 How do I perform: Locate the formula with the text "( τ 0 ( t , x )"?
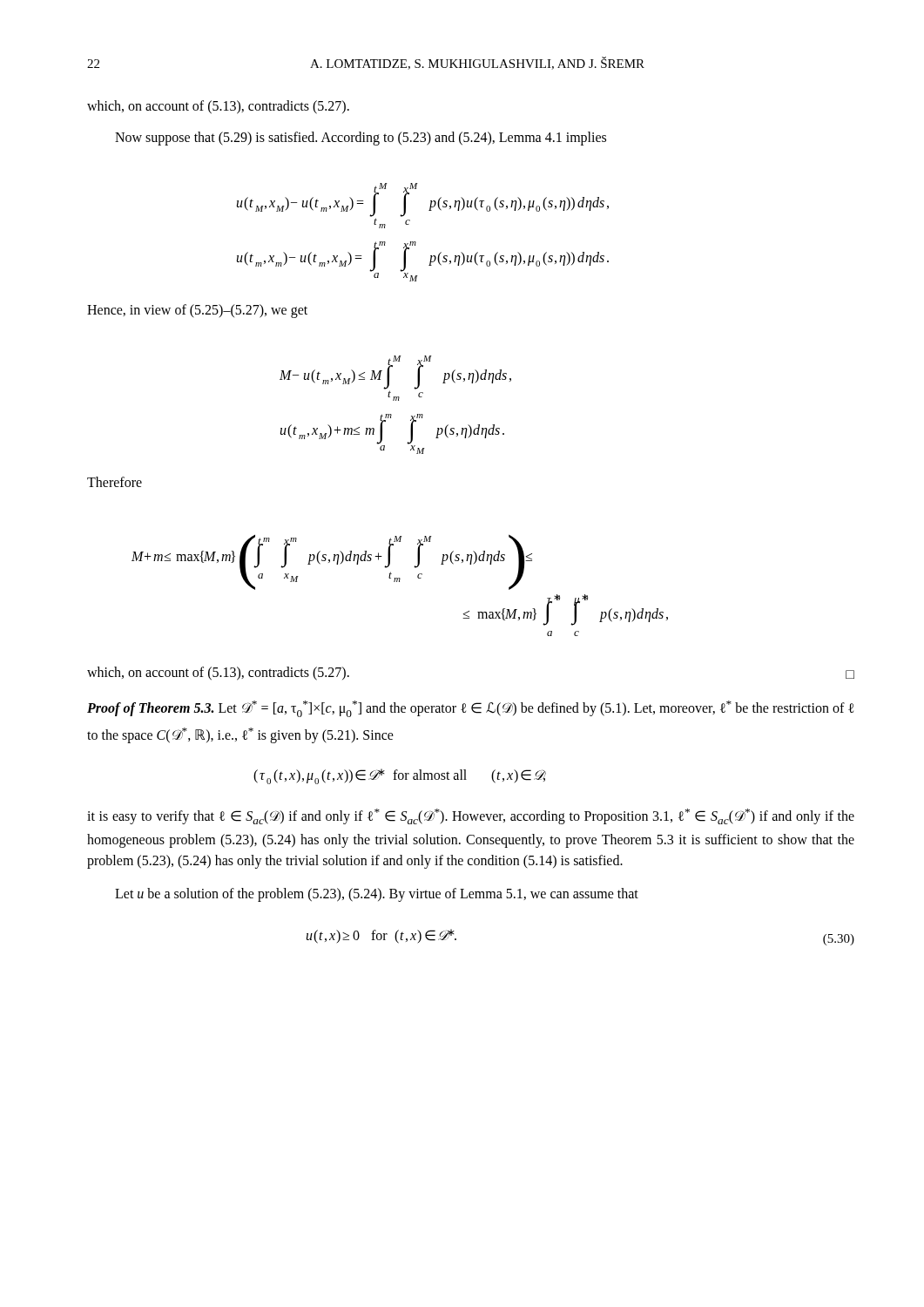[471, 774]
